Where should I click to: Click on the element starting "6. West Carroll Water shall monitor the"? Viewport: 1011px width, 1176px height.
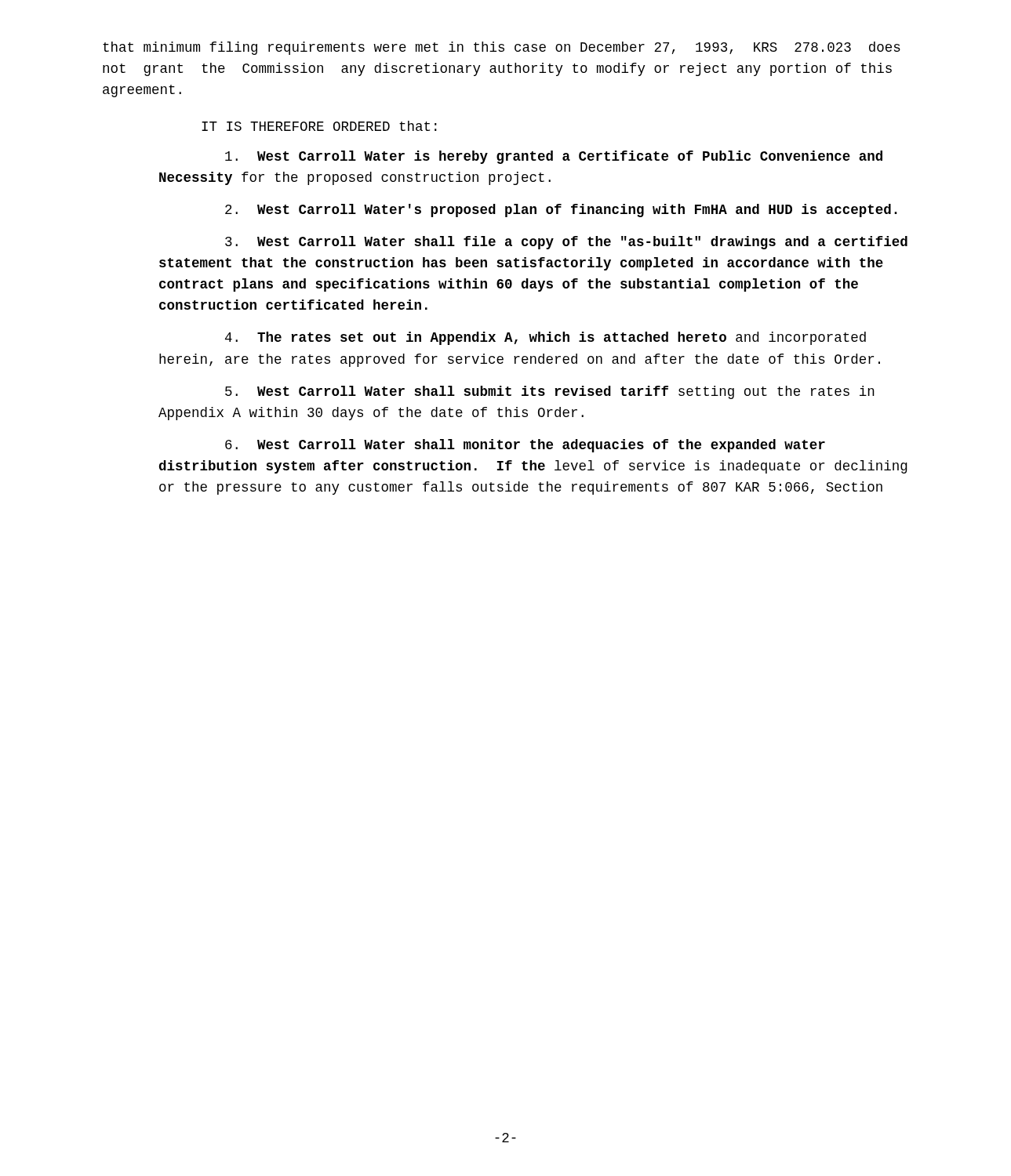(x=533, y=466)
